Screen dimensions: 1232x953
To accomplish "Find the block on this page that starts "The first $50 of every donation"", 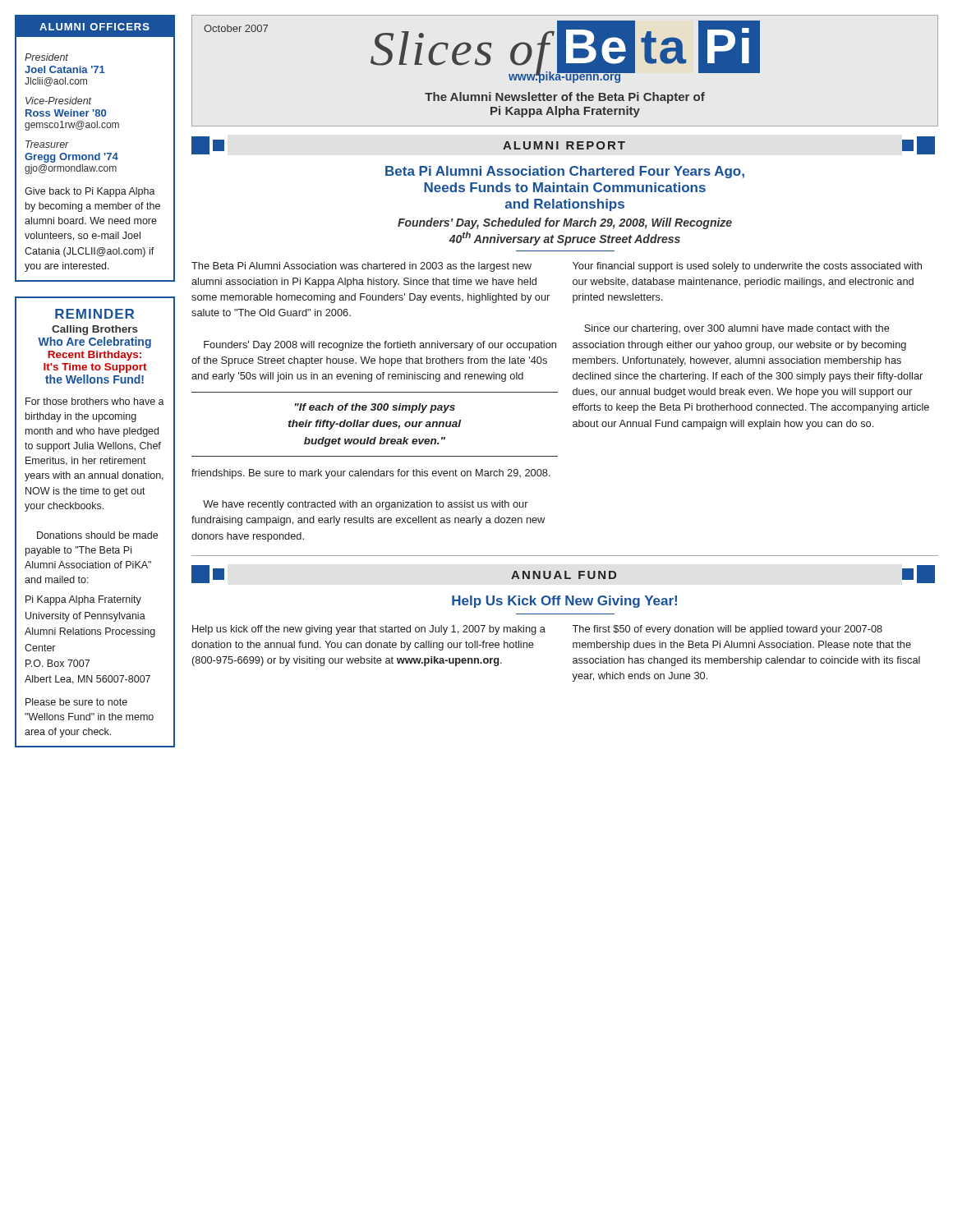I will [x=746, y=652].
